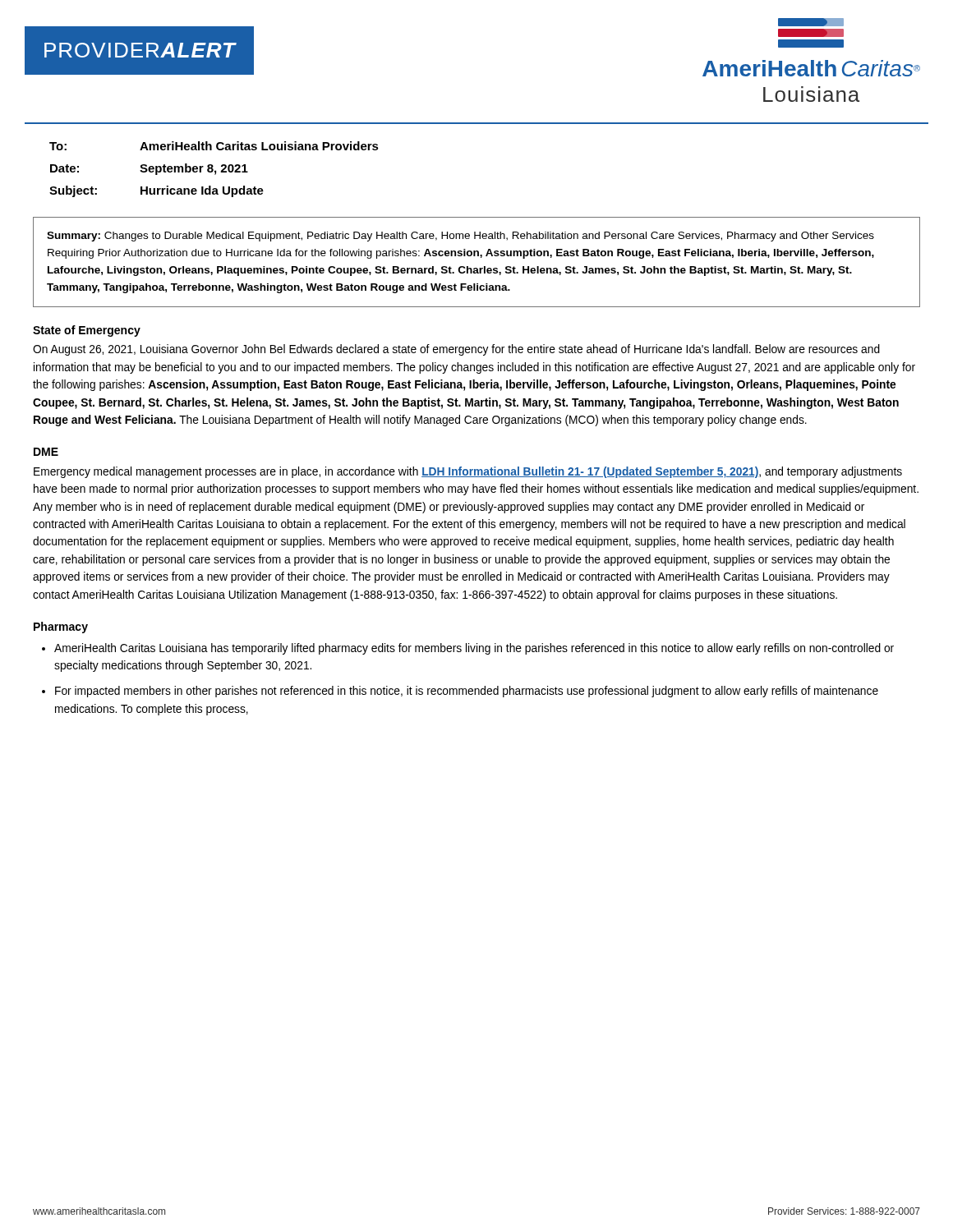
Task: Select the text starting "Summary: Changes to Durable Medical Equipment, Pediatric"
Action: (461, 261)
